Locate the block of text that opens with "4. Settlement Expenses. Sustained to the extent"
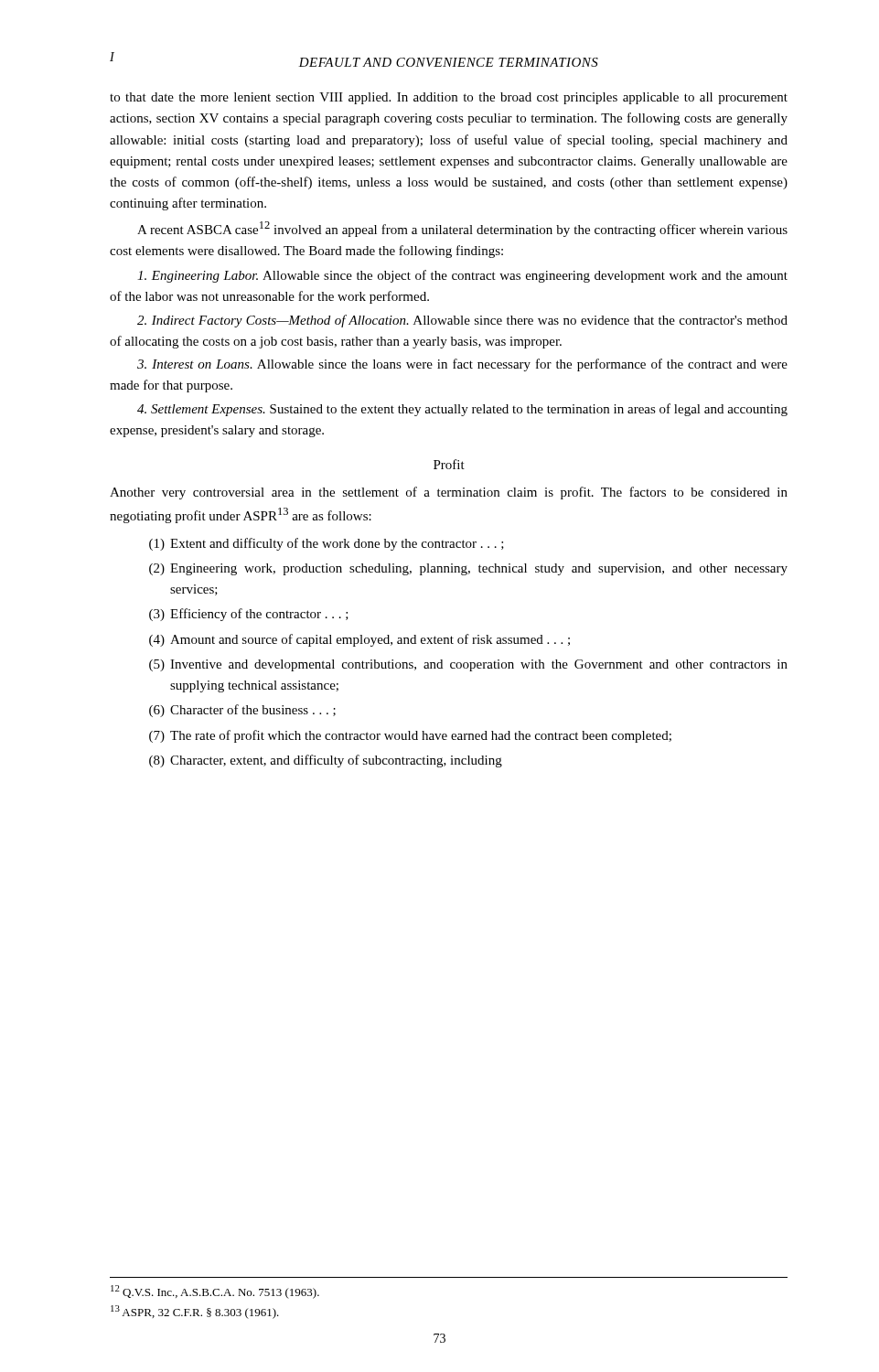This screenshot has width=879, height=1372. [x=449, y=420]
